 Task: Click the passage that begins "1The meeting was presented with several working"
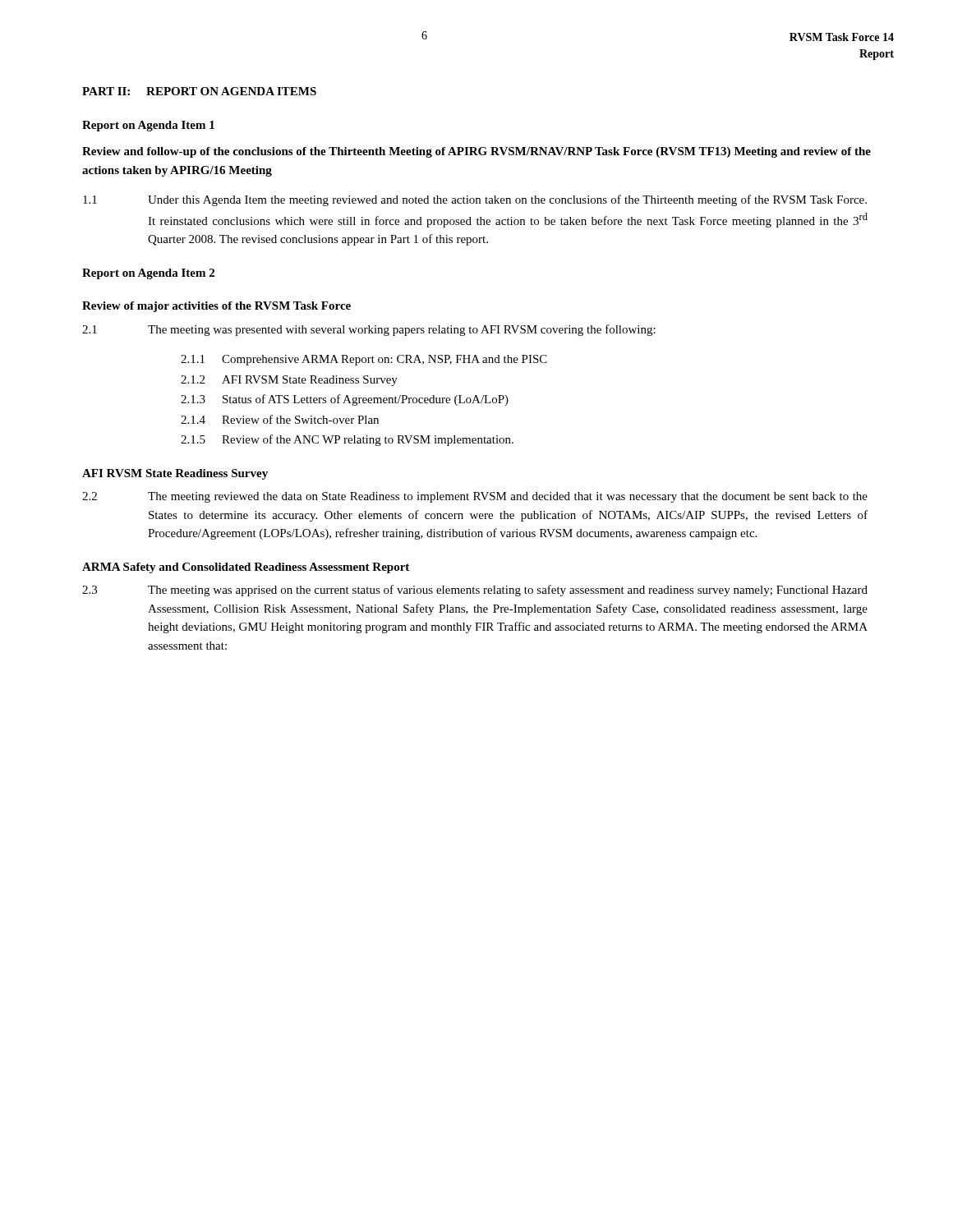click(475, 329)
